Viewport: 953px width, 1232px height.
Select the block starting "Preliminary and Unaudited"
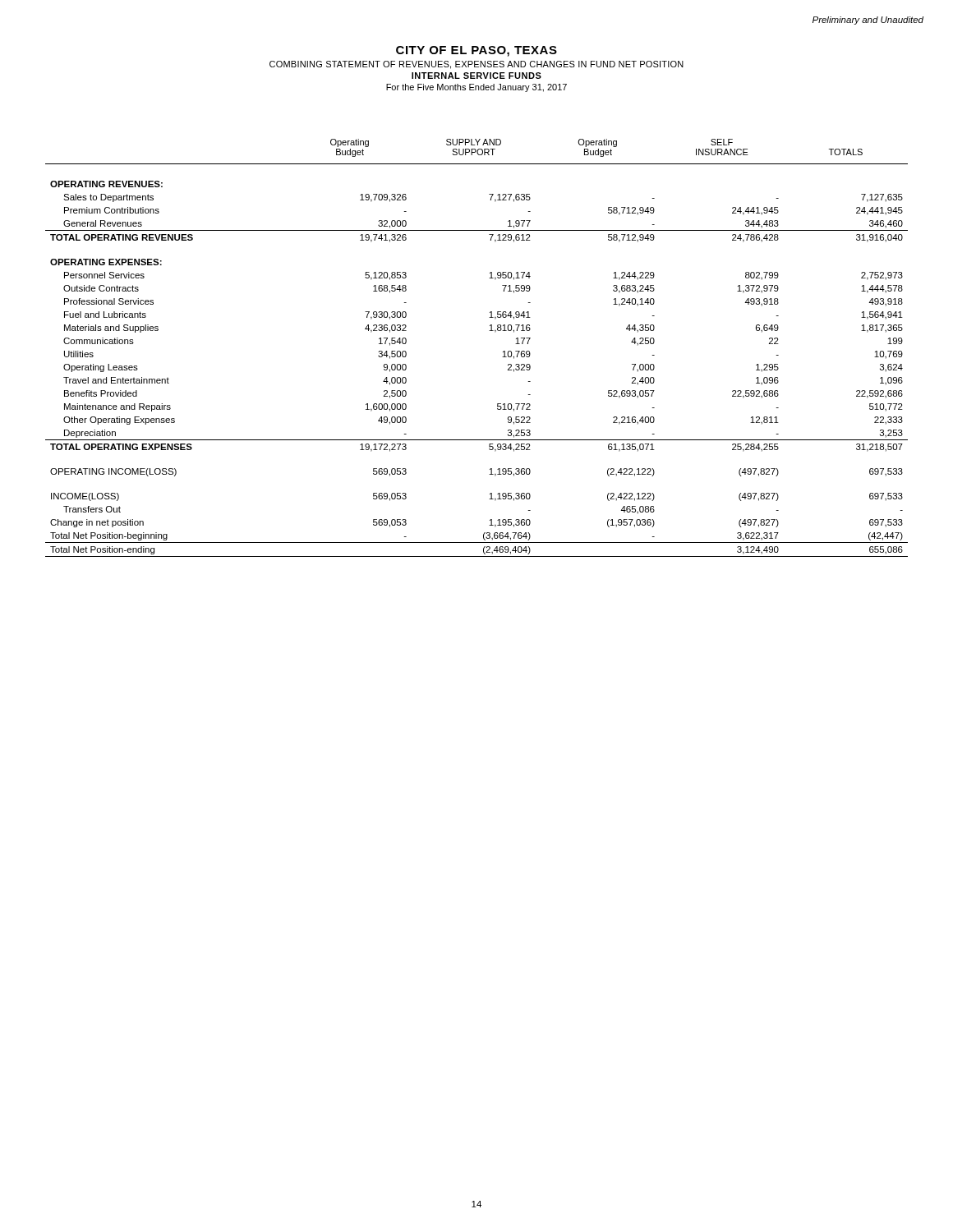click(x=868, y=20)
